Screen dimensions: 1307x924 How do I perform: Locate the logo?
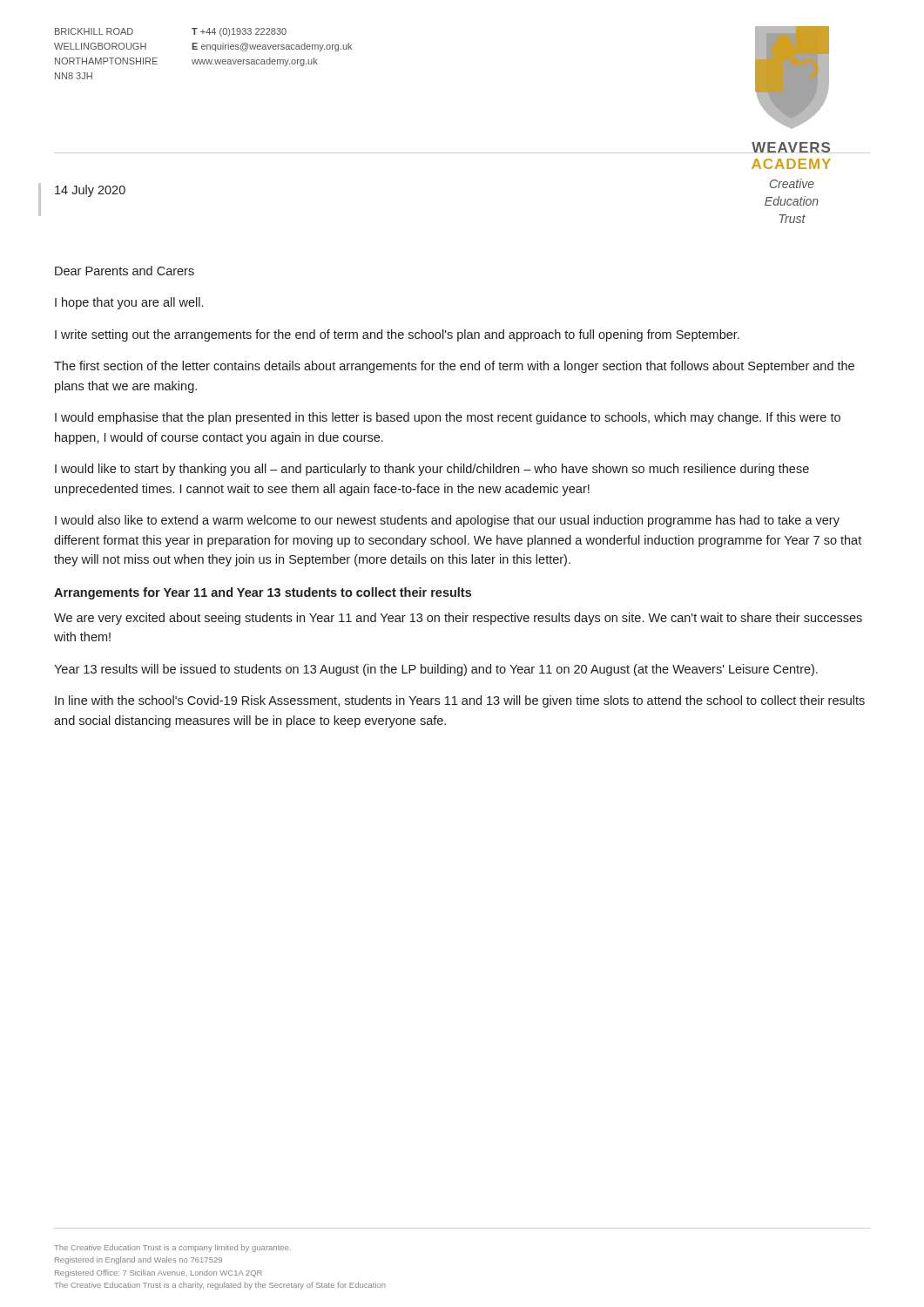click(792, 122)
